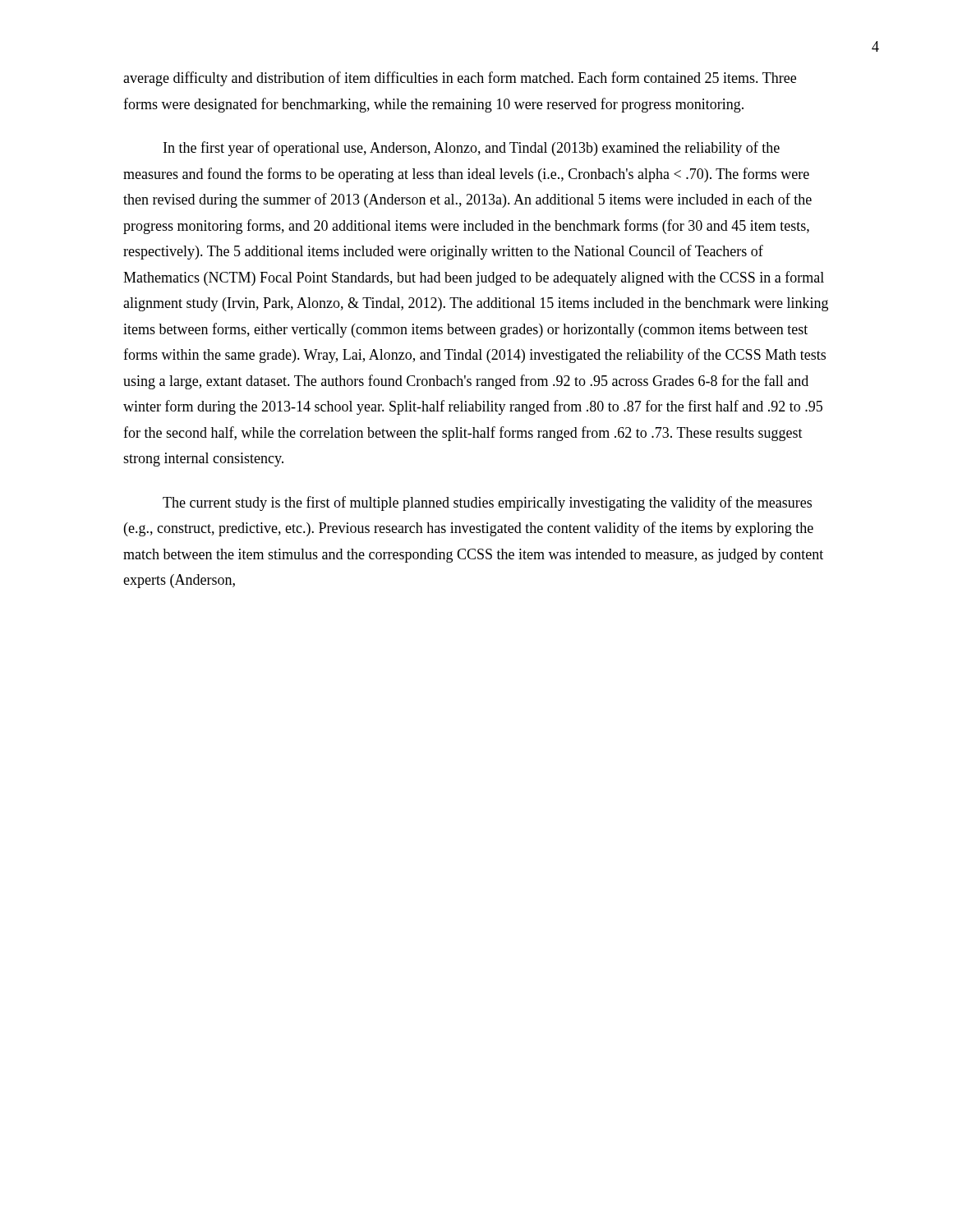
Task: Click on the text starting "average difficulty and distribution of item"
Action: coord(460,91)
